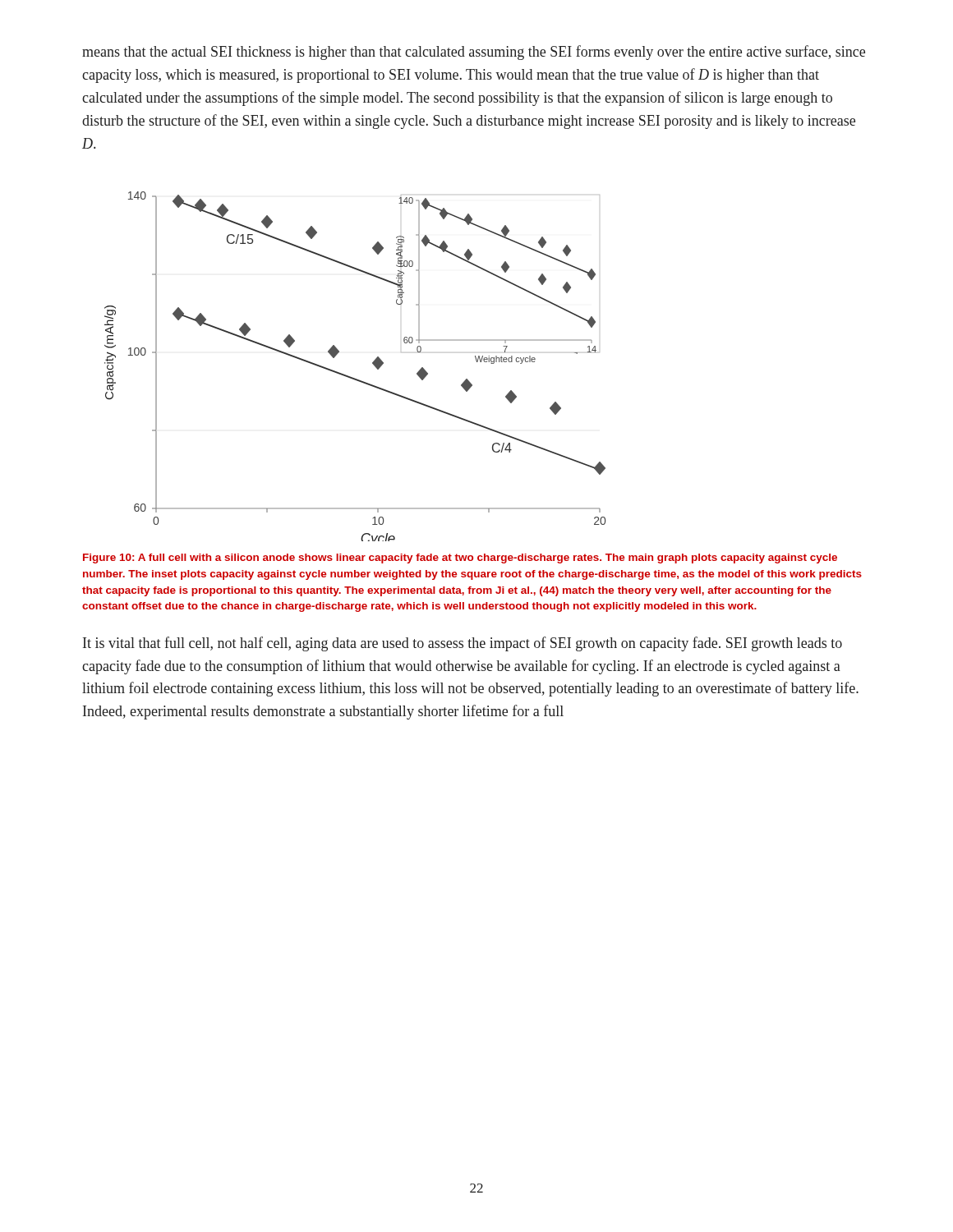The height and width of the screenshot is (1232, 953).
Task: Click on the block starting "It is vital that full cell, not half"
Action: tap(471, 677)
